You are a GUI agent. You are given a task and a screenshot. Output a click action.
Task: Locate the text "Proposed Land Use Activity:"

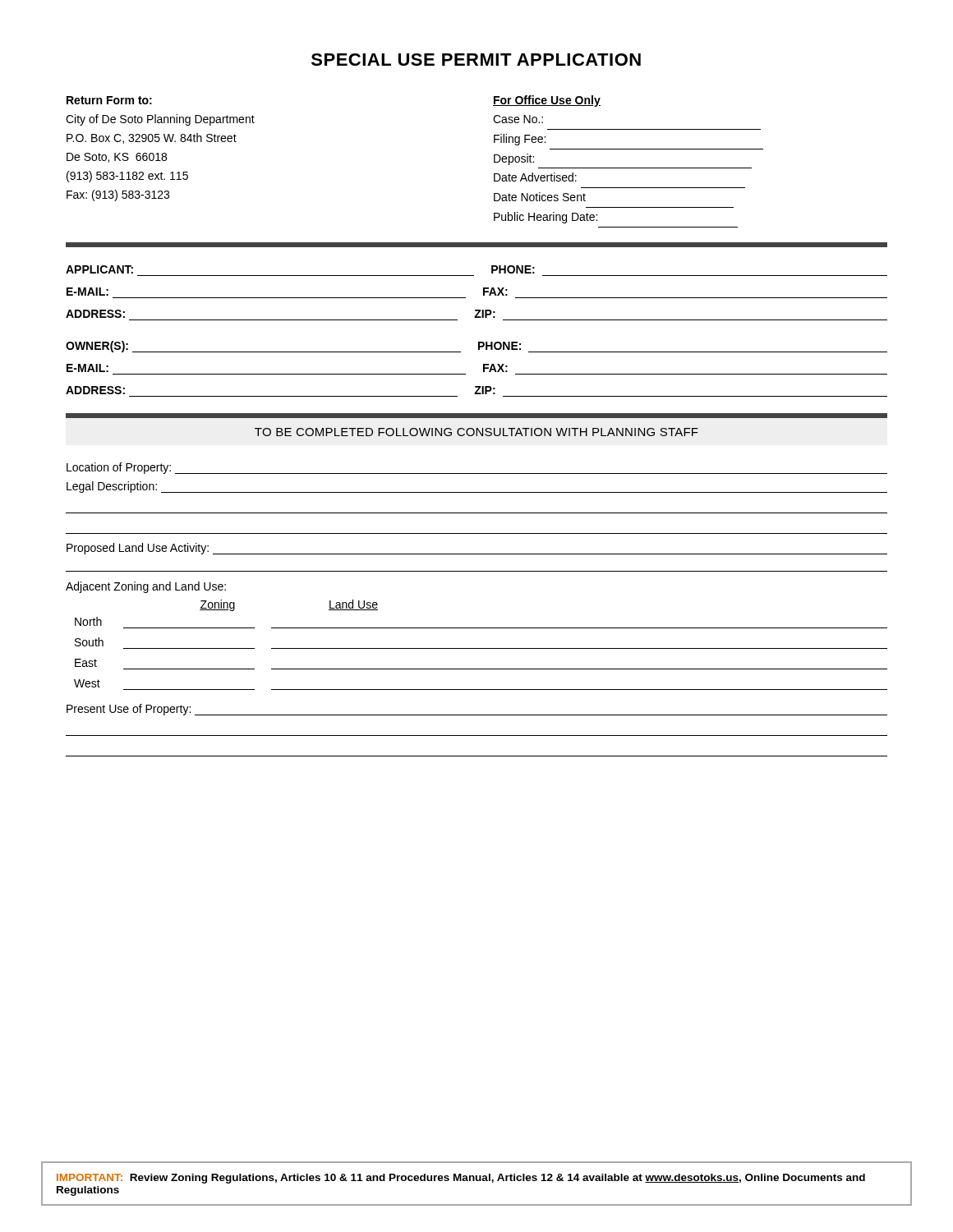(476, 556)
